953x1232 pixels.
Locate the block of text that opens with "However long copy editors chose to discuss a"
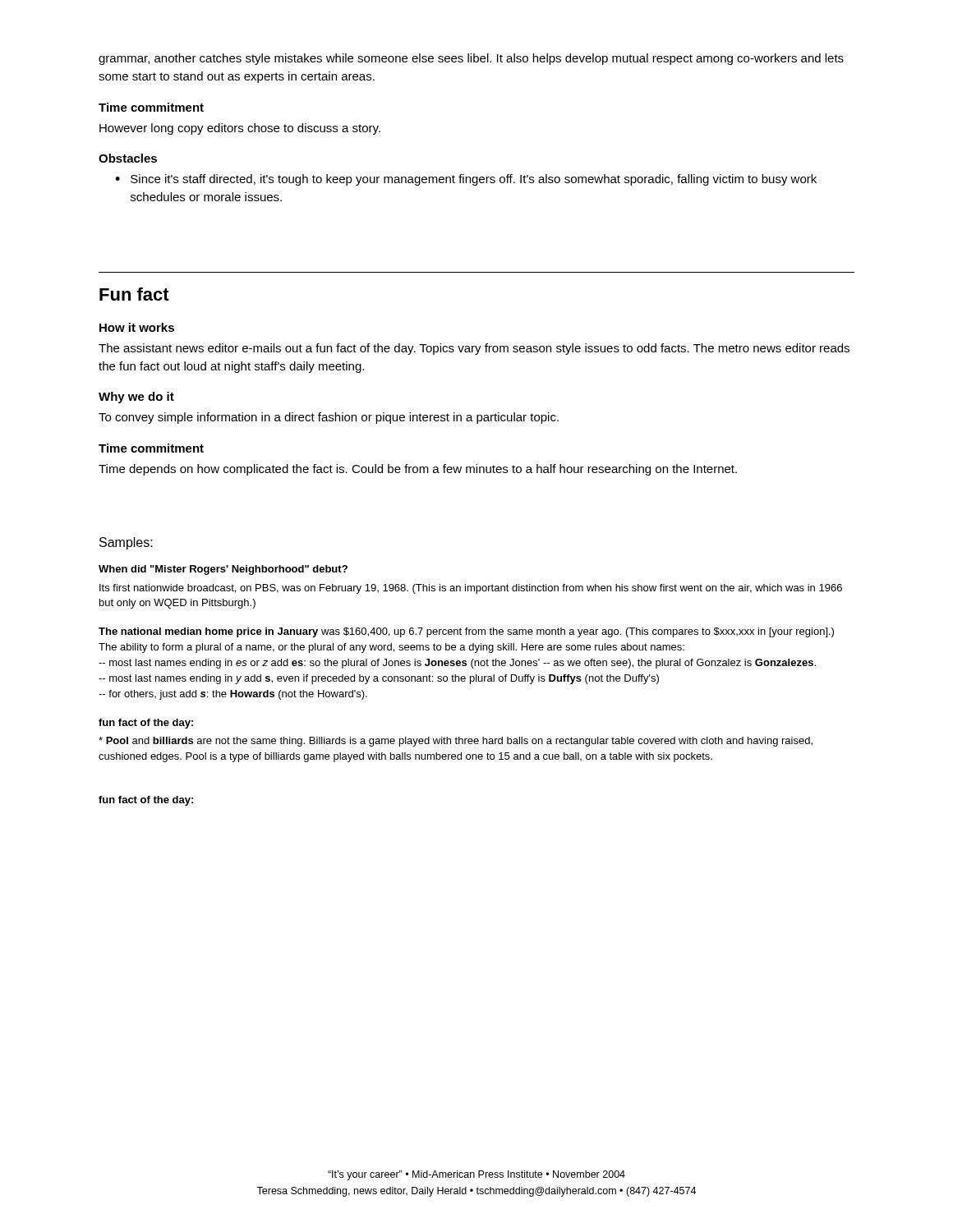click(x=240, y=127)
